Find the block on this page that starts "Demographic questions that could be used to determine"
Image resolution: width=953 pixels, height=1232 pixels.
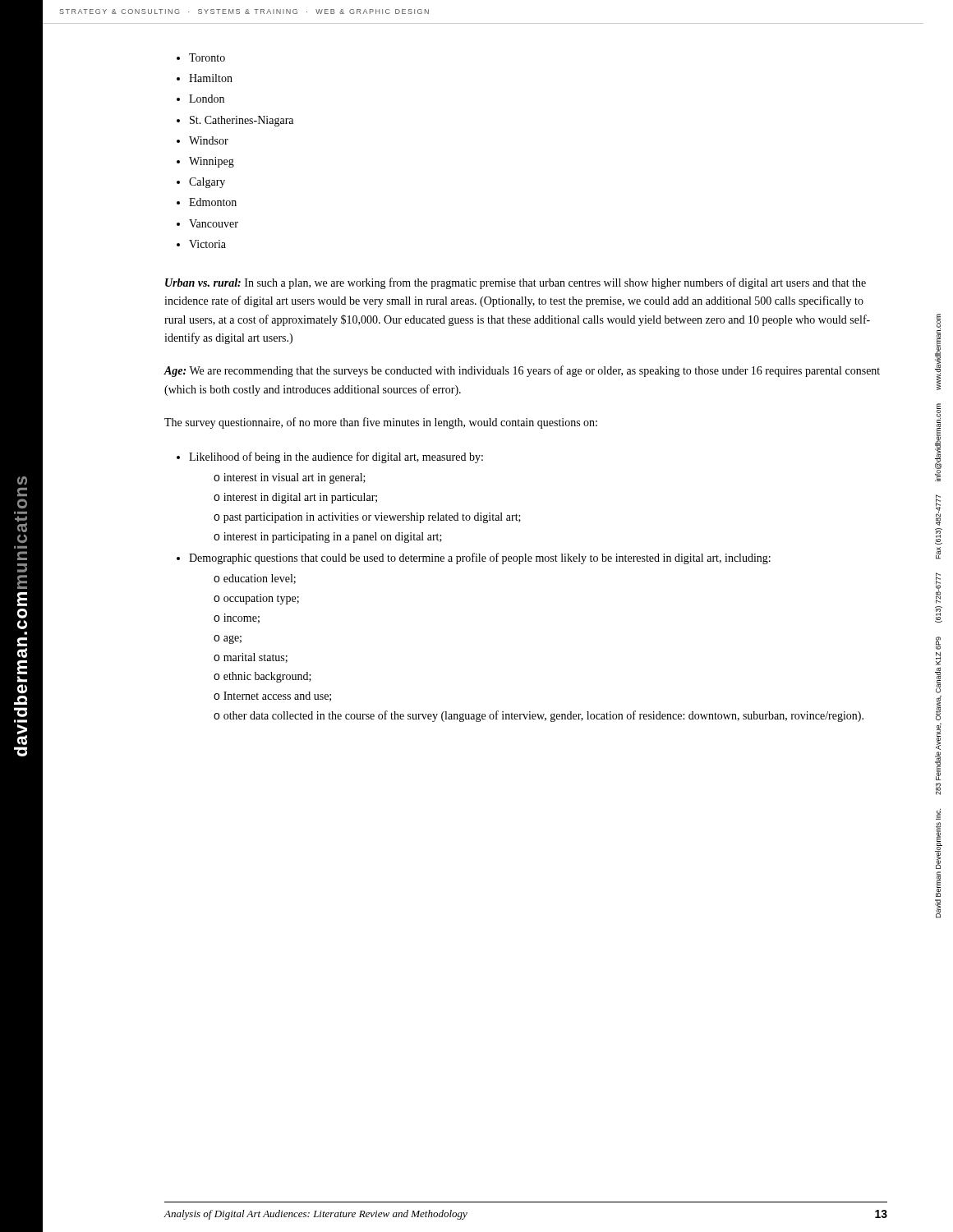(480, 559)
